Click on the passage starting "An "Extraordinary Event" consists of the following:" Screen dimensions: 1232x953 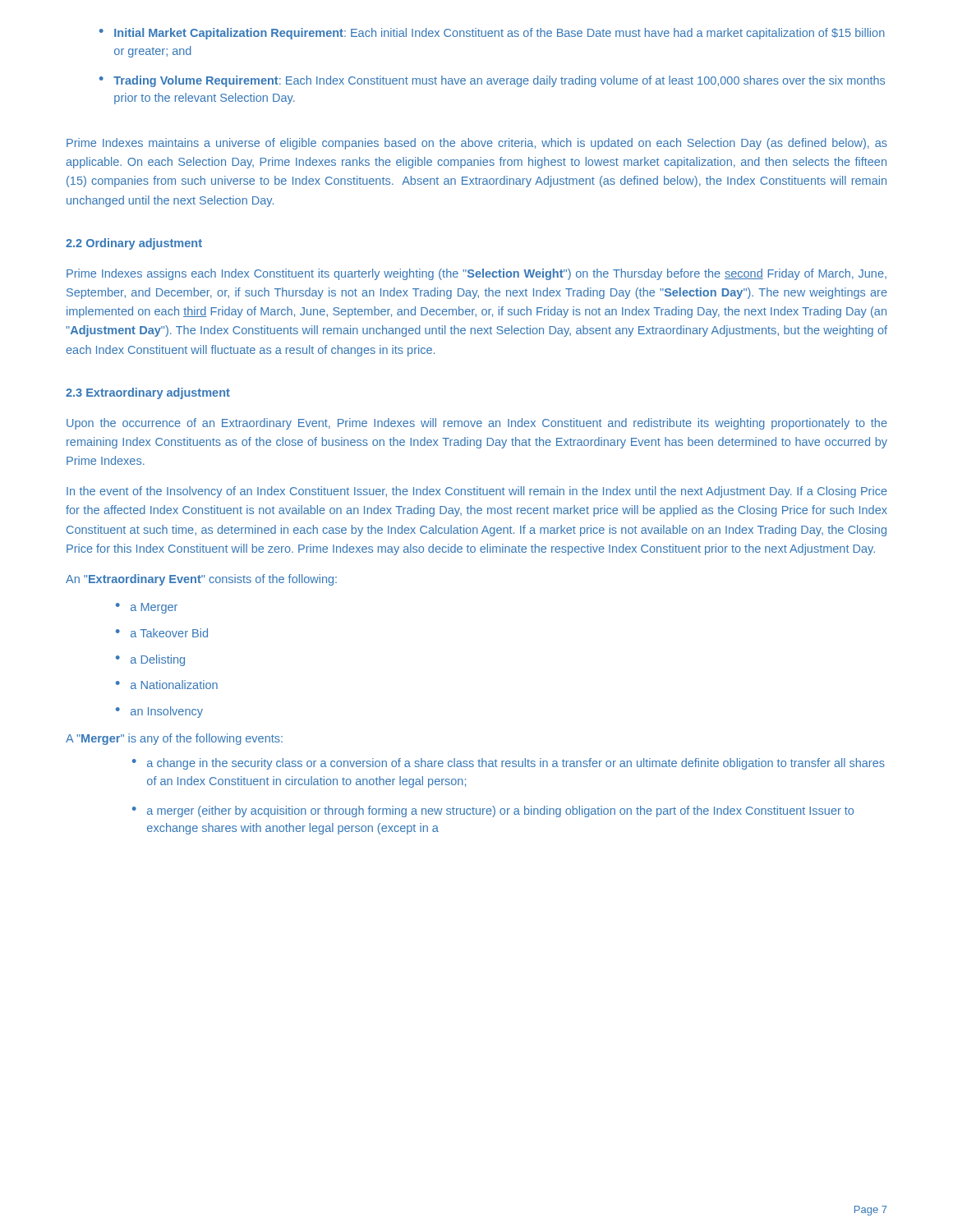pyautogui.click(x=202, y=579)
